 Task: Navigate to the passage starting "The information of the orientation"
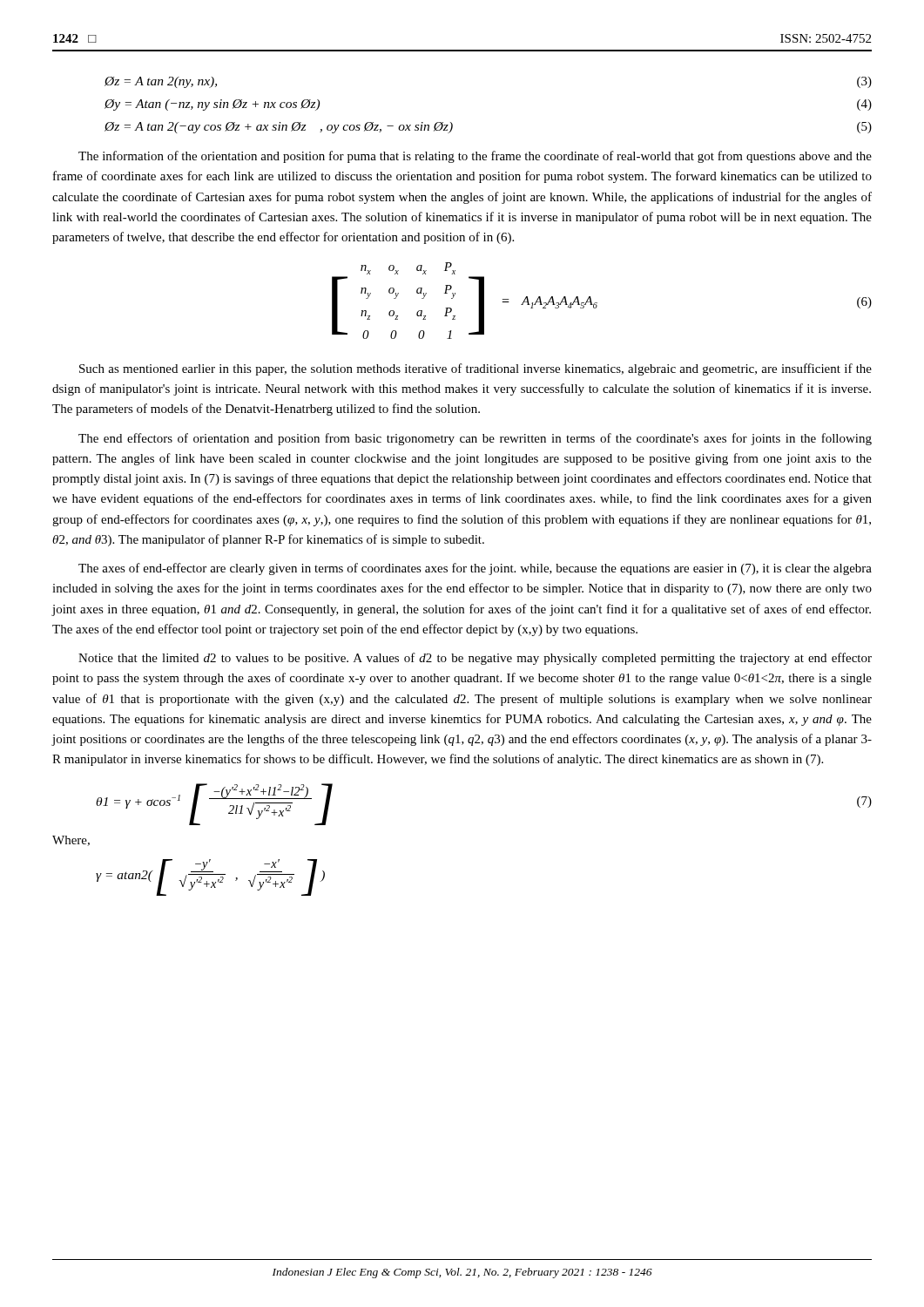tap(462, 197)
